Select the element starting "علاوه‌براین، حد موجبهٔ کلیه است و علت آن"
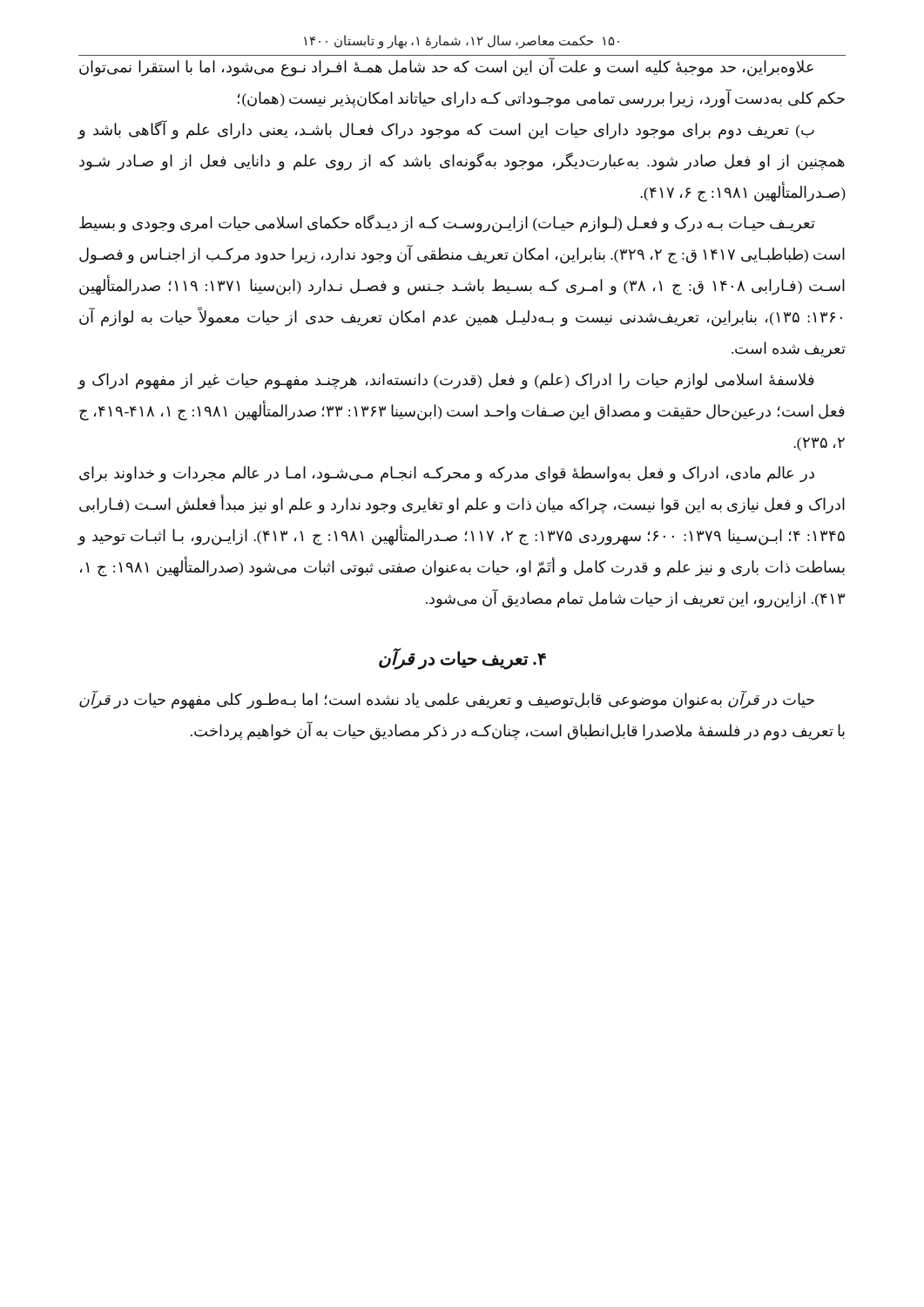 462,84
